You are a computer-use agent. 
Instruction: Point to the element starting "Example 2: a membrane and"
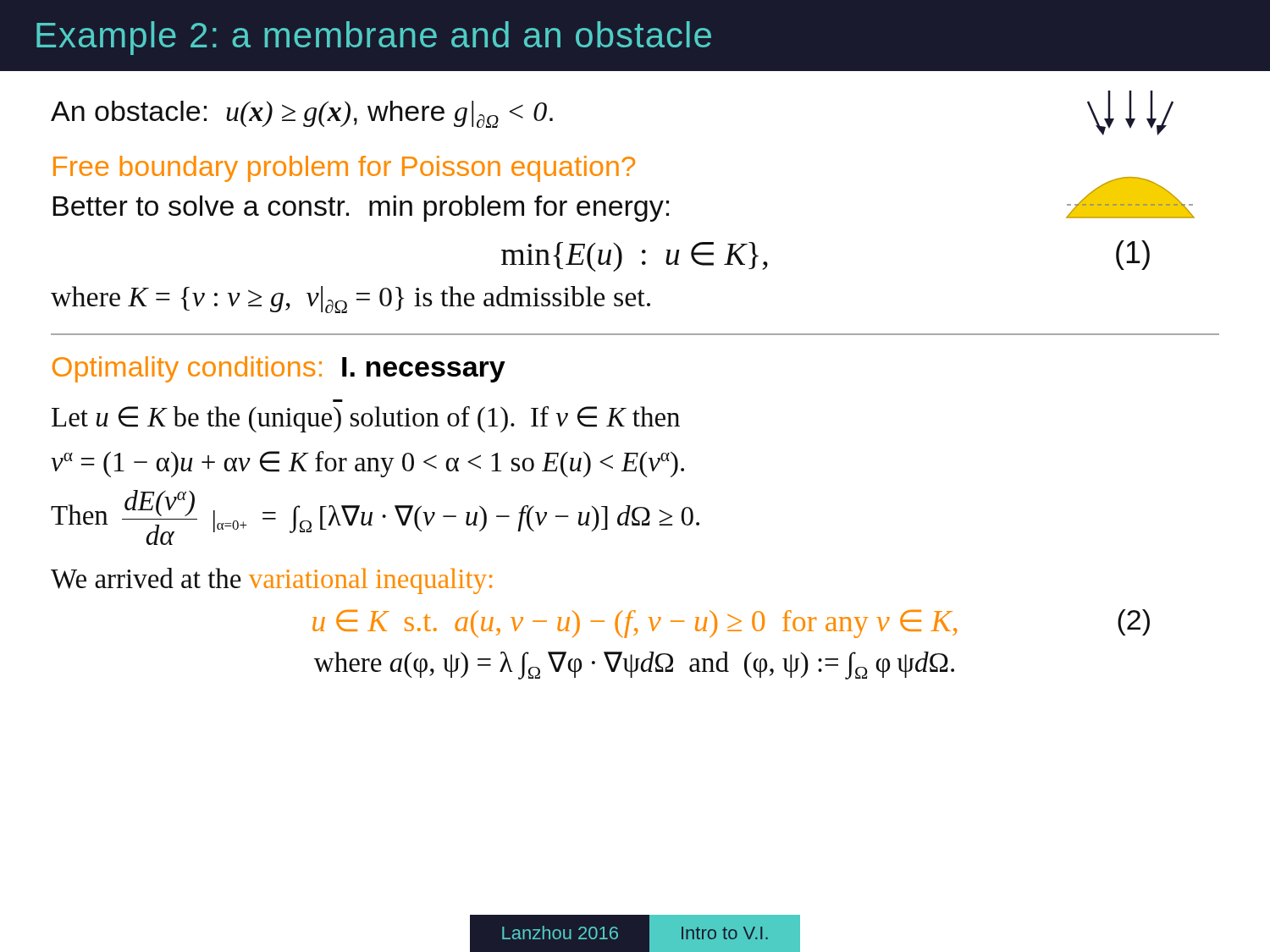(x=374, y=35)
